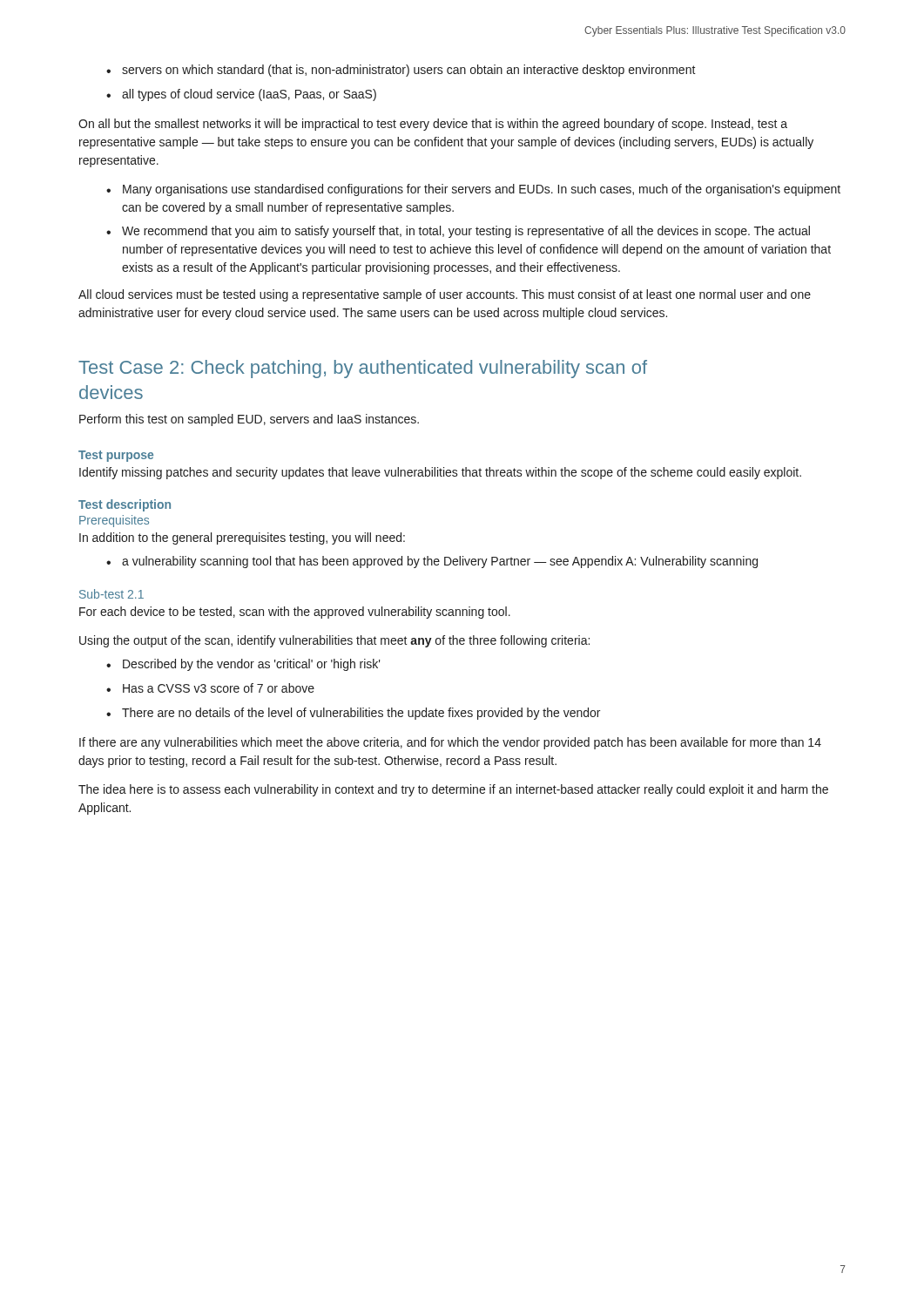
Task: Locate the text block containing "Identify missing patches and security updates that"
Action: [x=440, y=472]
